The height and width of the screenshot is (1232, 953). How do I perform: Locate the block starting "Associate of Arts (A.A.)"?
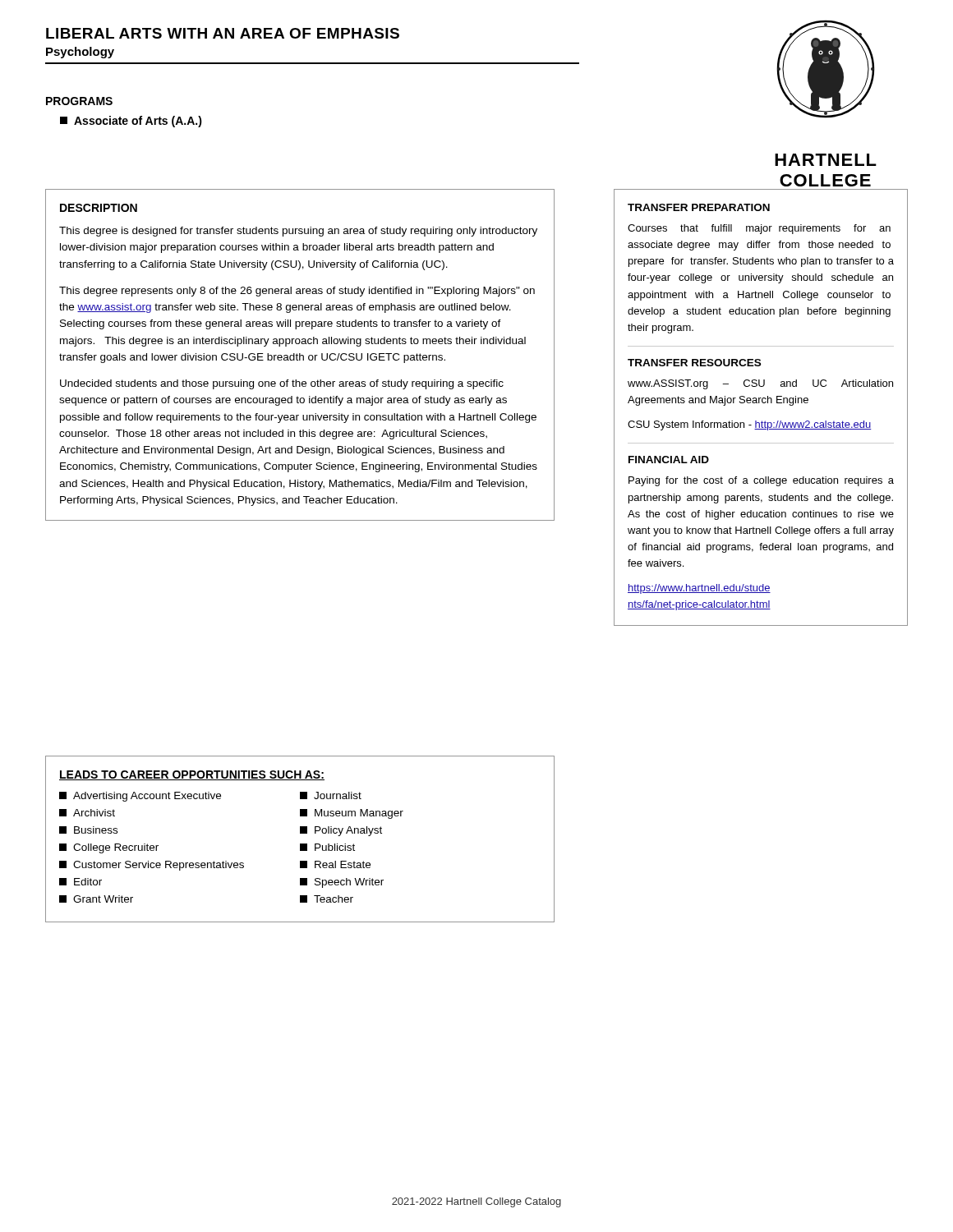coord(131,121)
